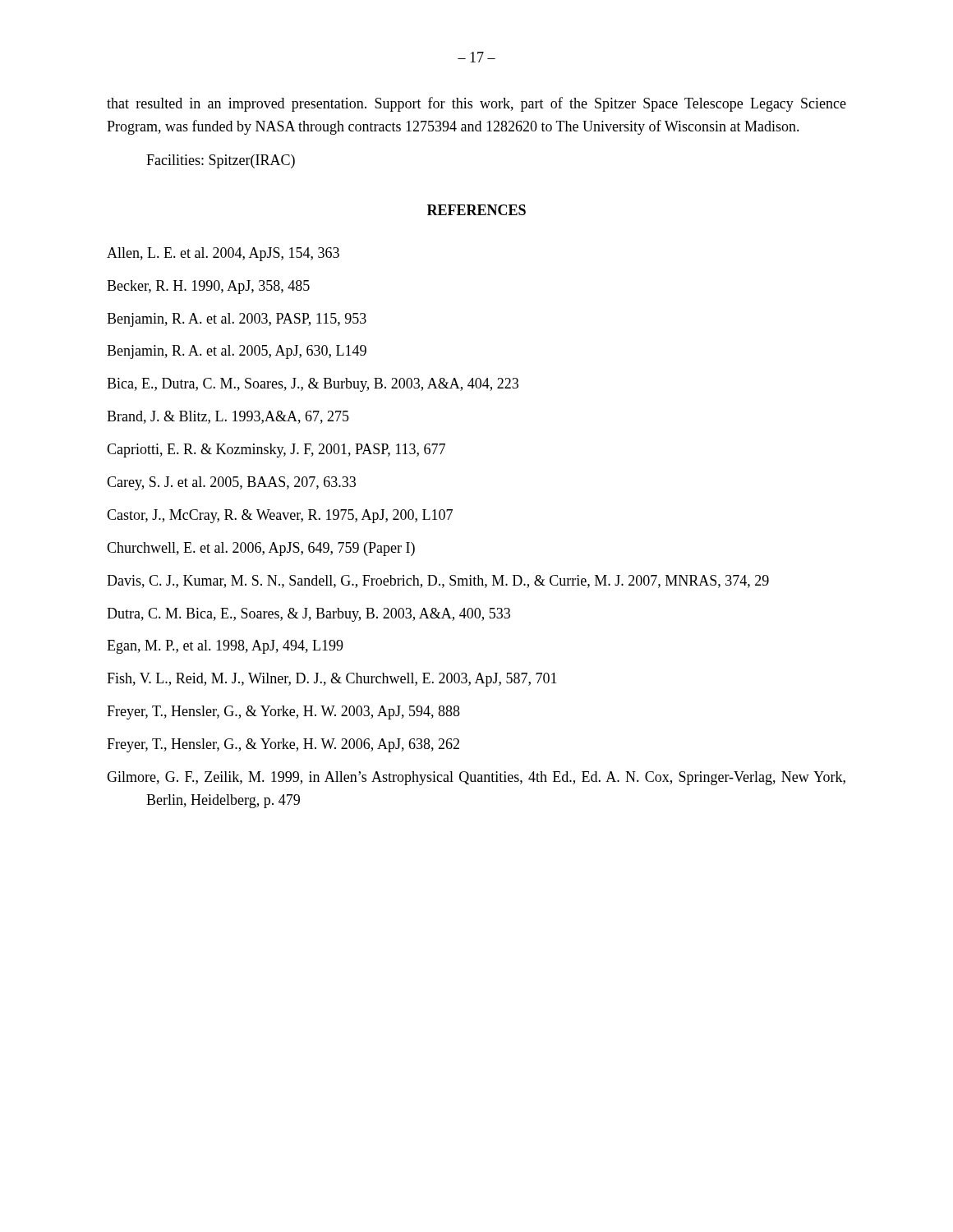
Task: Find the list item containing "Davis, C. J., Kumar, M. S. N., Sandell,"
Action: [438, 580]
